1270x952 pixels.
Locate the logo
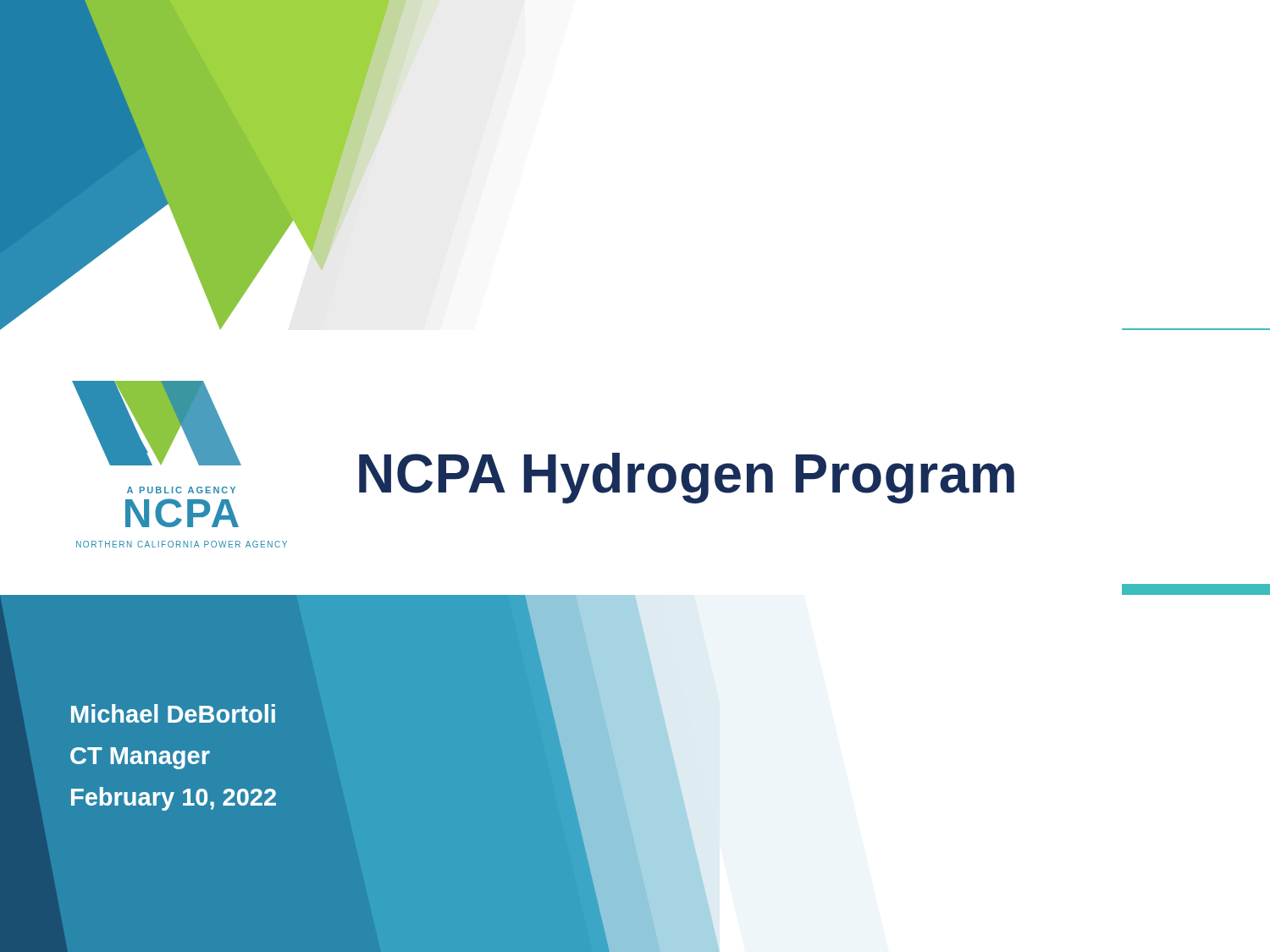[x=182, y=465]
